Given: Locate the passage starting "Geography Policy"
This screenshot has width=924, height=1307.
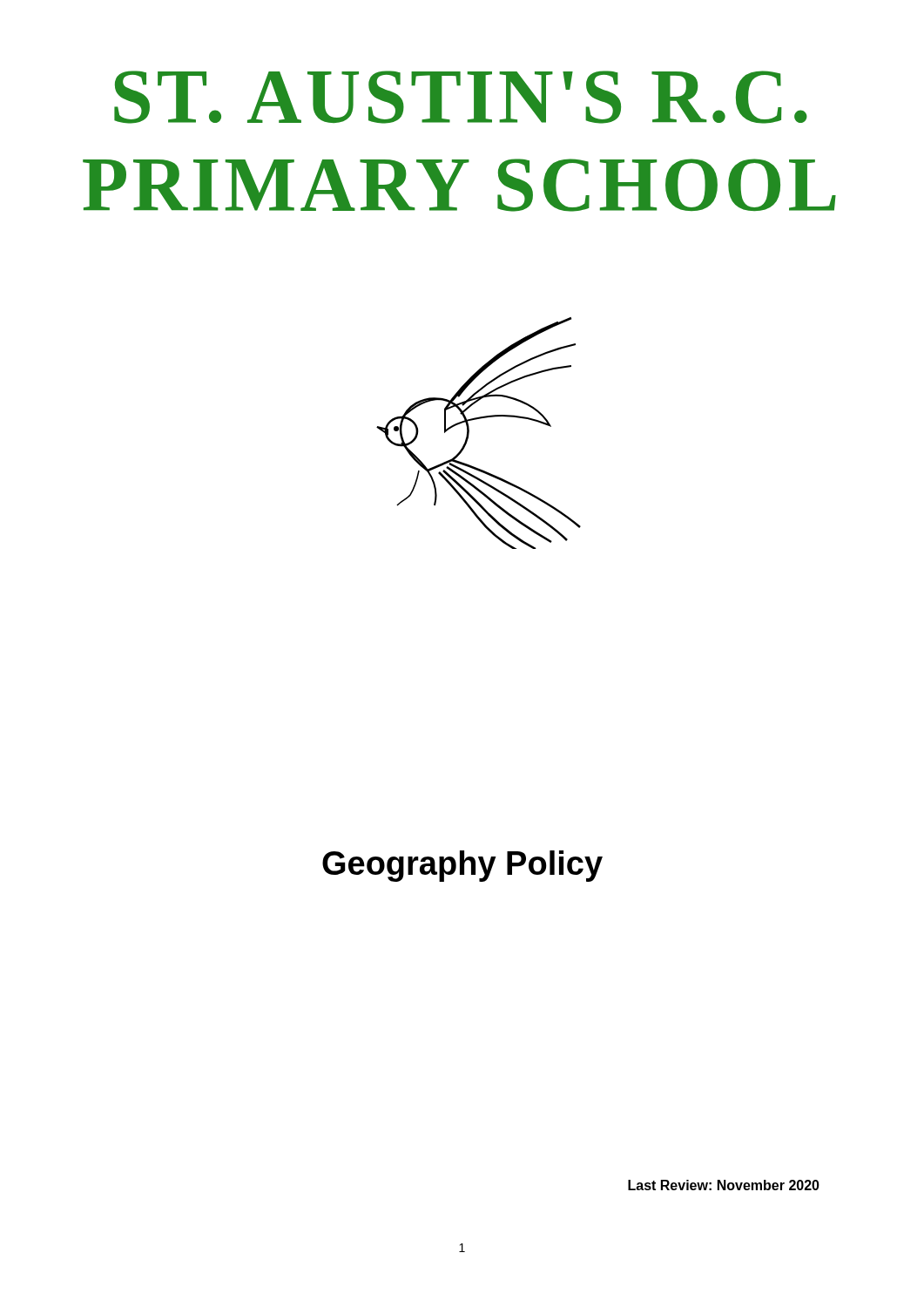Looking at the screenshot, I should tap(462, 864).
